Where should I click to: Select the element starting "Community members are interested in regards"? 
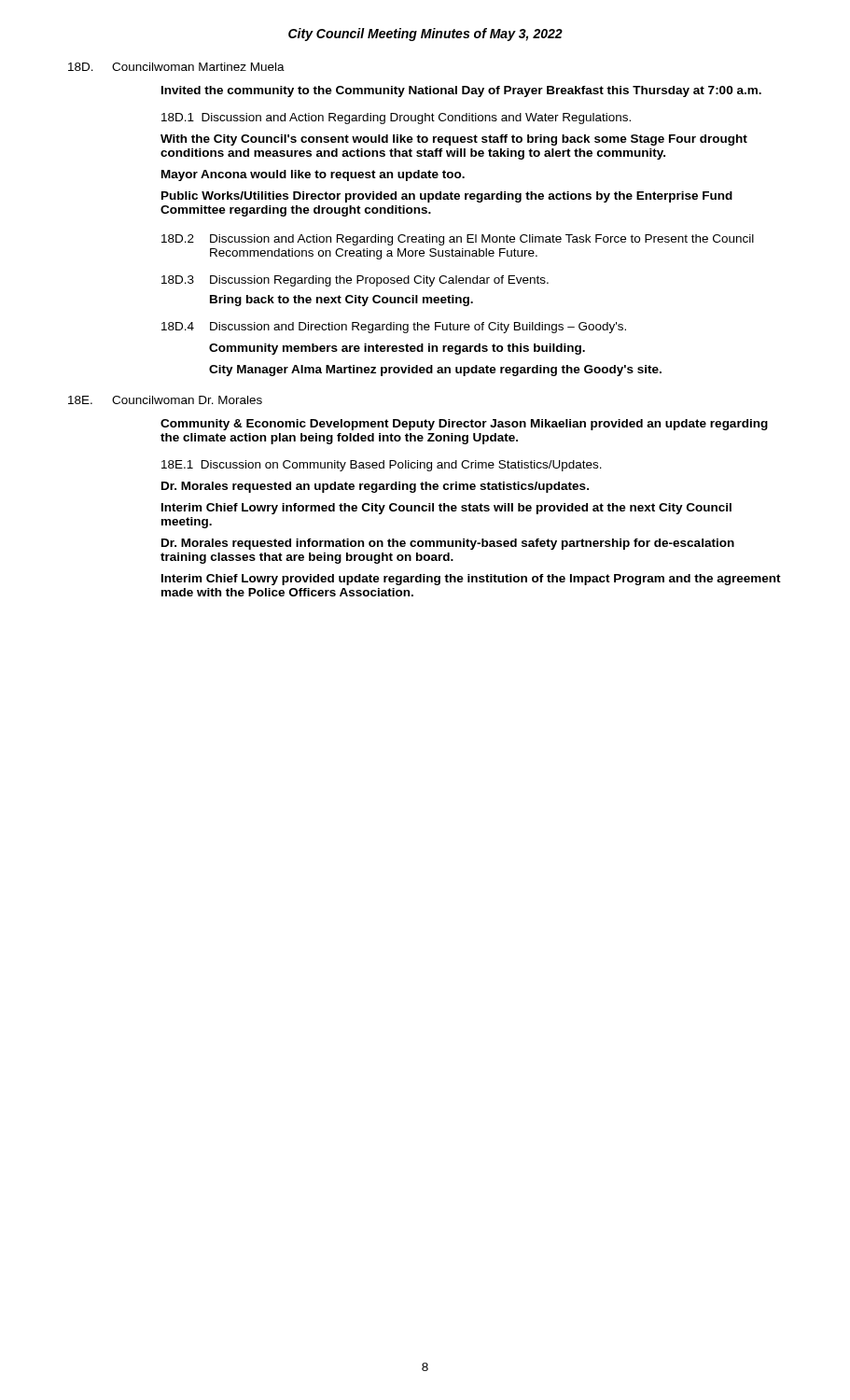[x=397, y=348]
